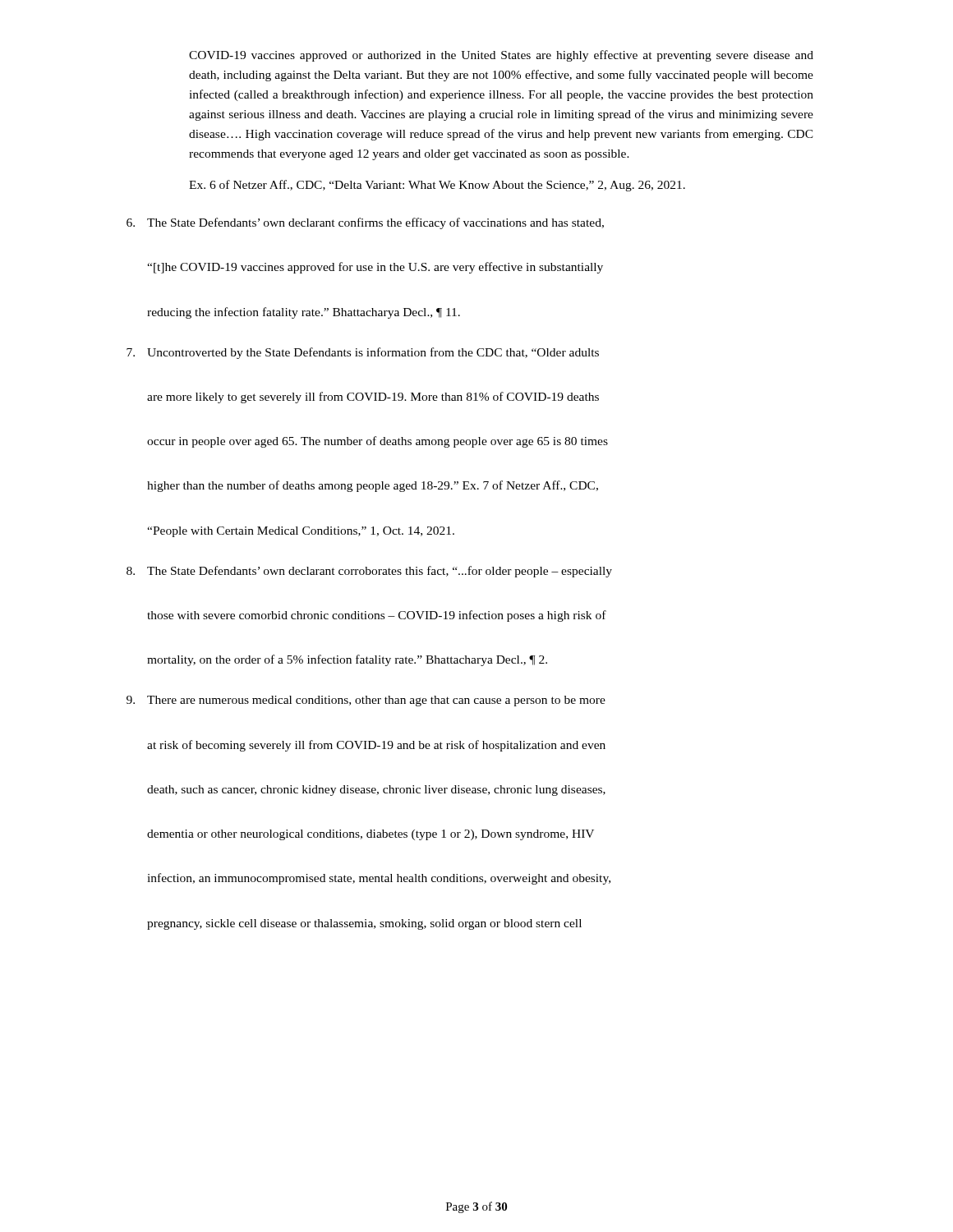
Task: Select the text block that reads "COVID-19 vaccines approved"
Action: [x=501, y=104]
